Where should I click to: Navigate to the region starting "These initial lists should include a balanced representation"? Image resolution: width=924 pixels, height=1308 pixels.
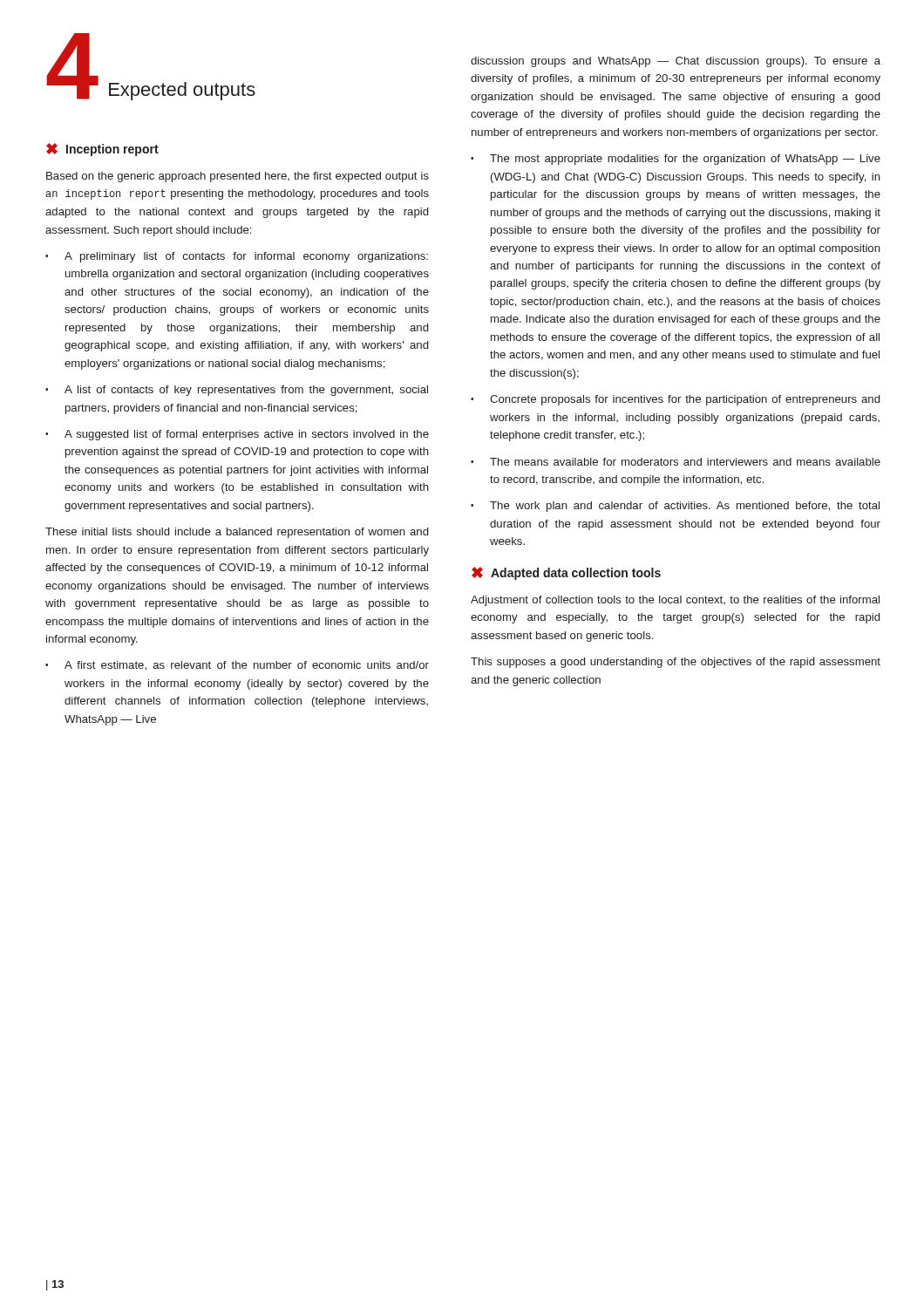point(237,585)
